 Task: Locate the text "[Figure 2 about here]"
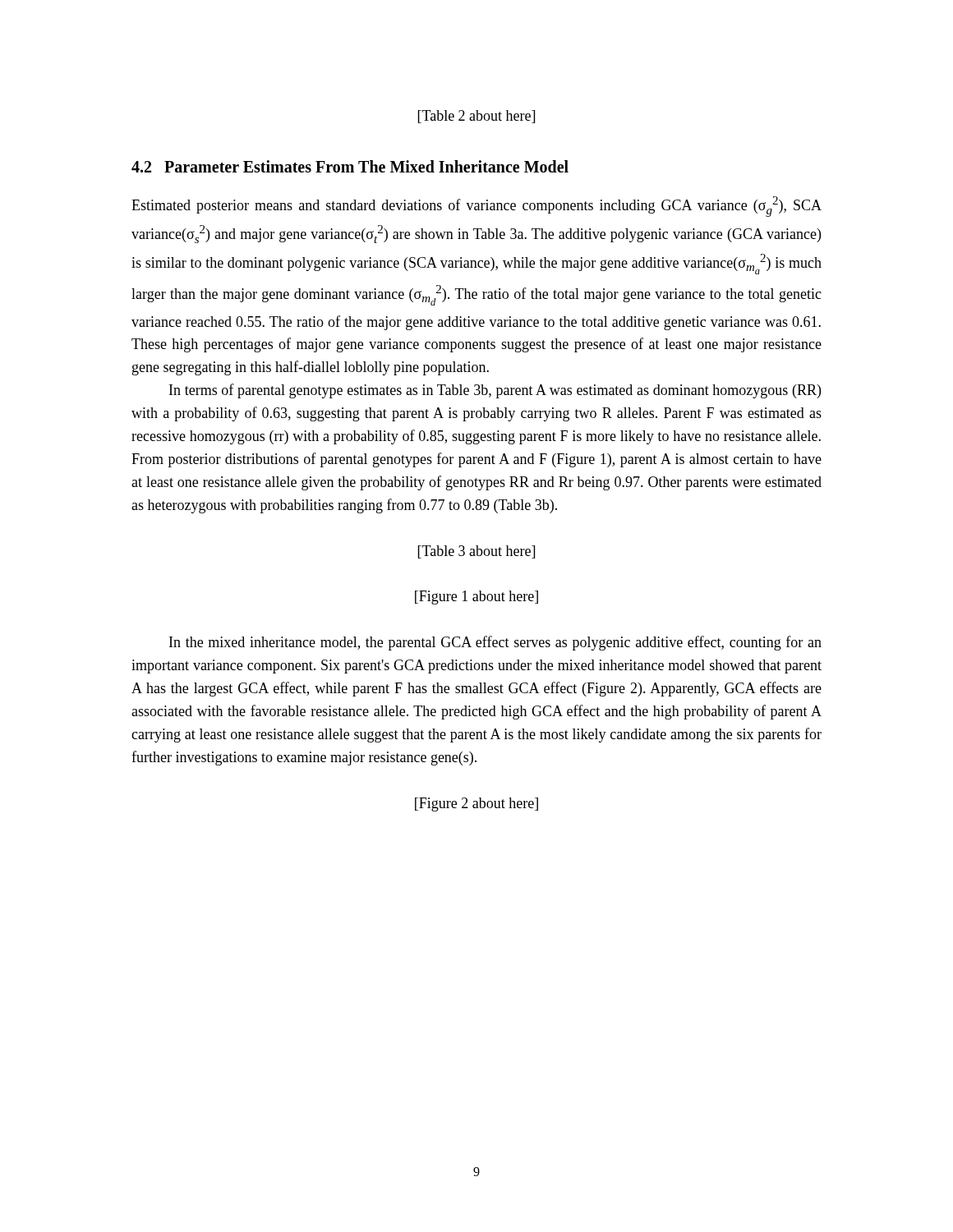click(x=476, y=803)
